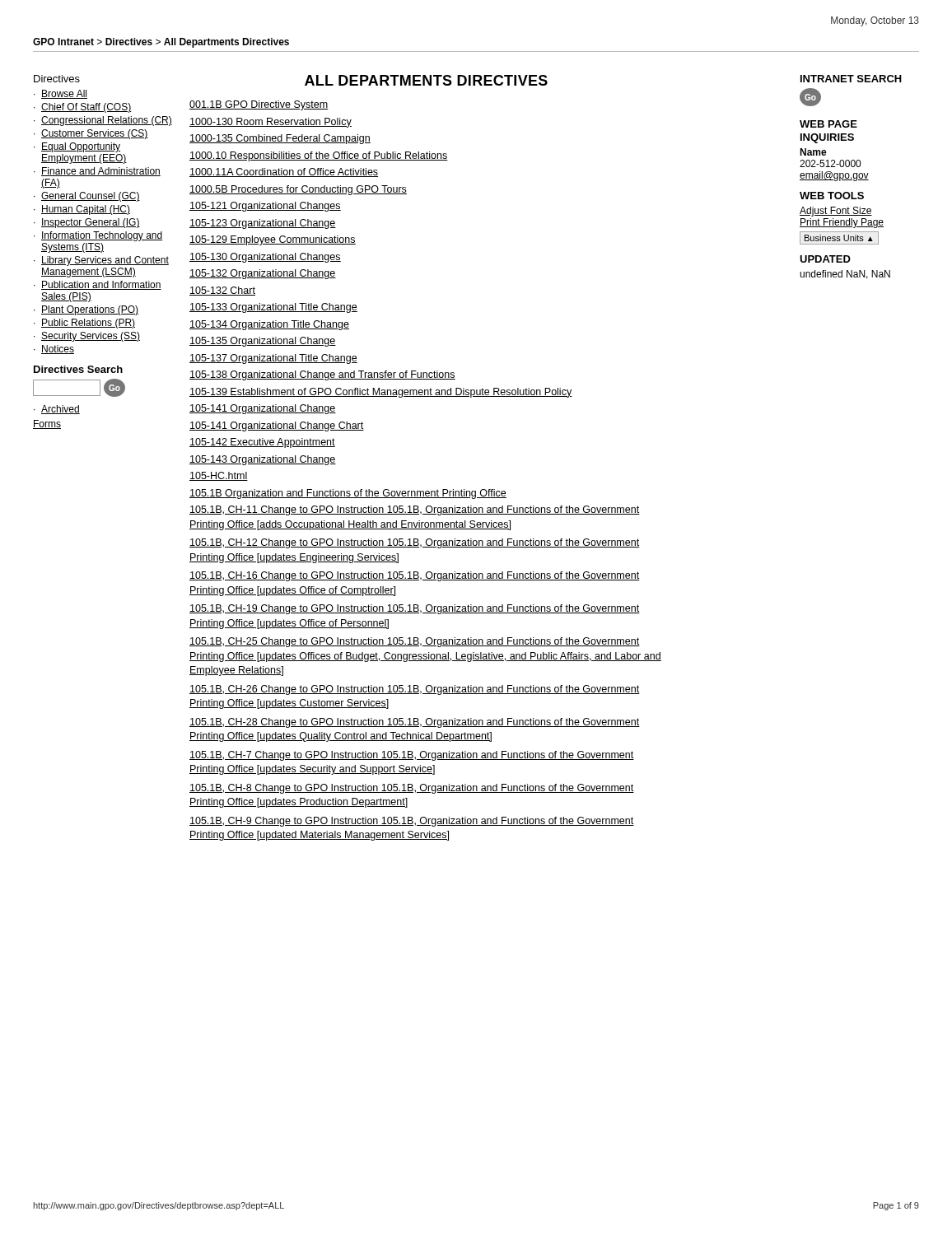Click on the list item with the text "·Plant Operations (PO)"
952x1235 pixels.
pyautogui.click(x=86, y=310)
